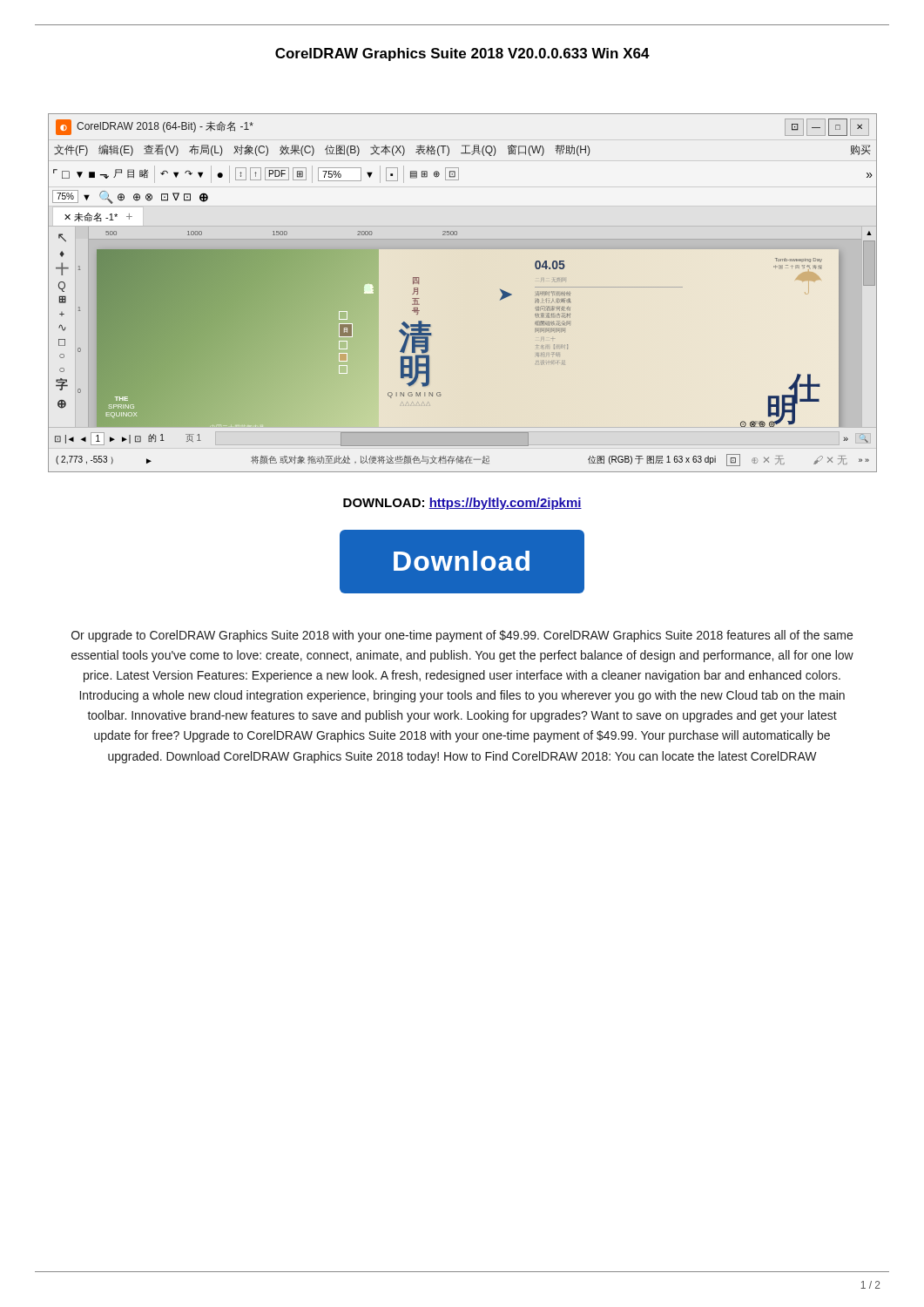Find the block starting "Or upgrade to CorelDRAW Graphics Suite 2018"
This screenshot has height=1307, width=924.
[x=462, y=696]
